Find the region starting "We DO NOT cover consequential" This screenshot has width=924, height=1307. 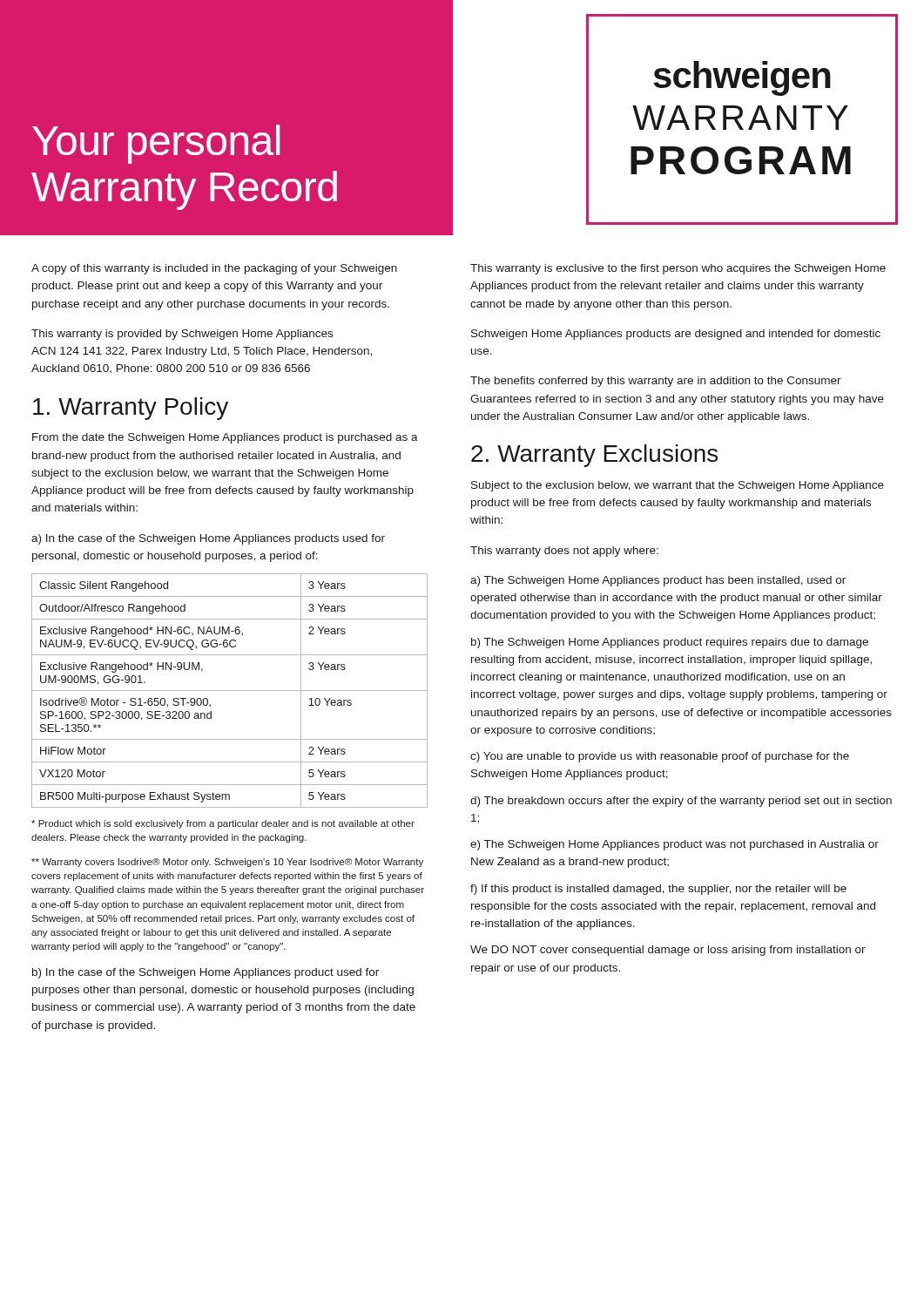pos(668,958)
